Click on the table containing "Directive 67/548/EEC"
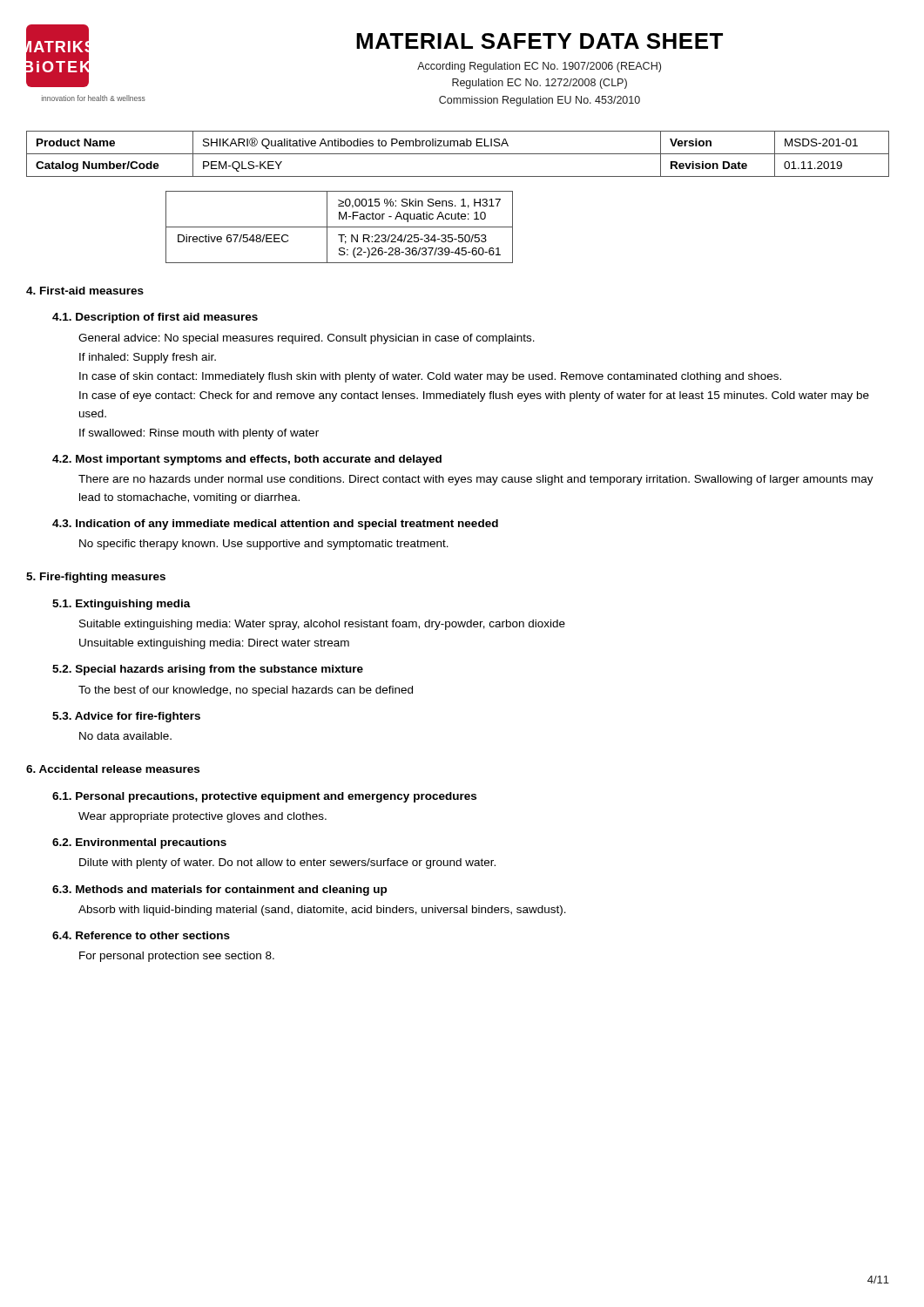Screen dimensions: 1307x924 (x=458, y=227)
